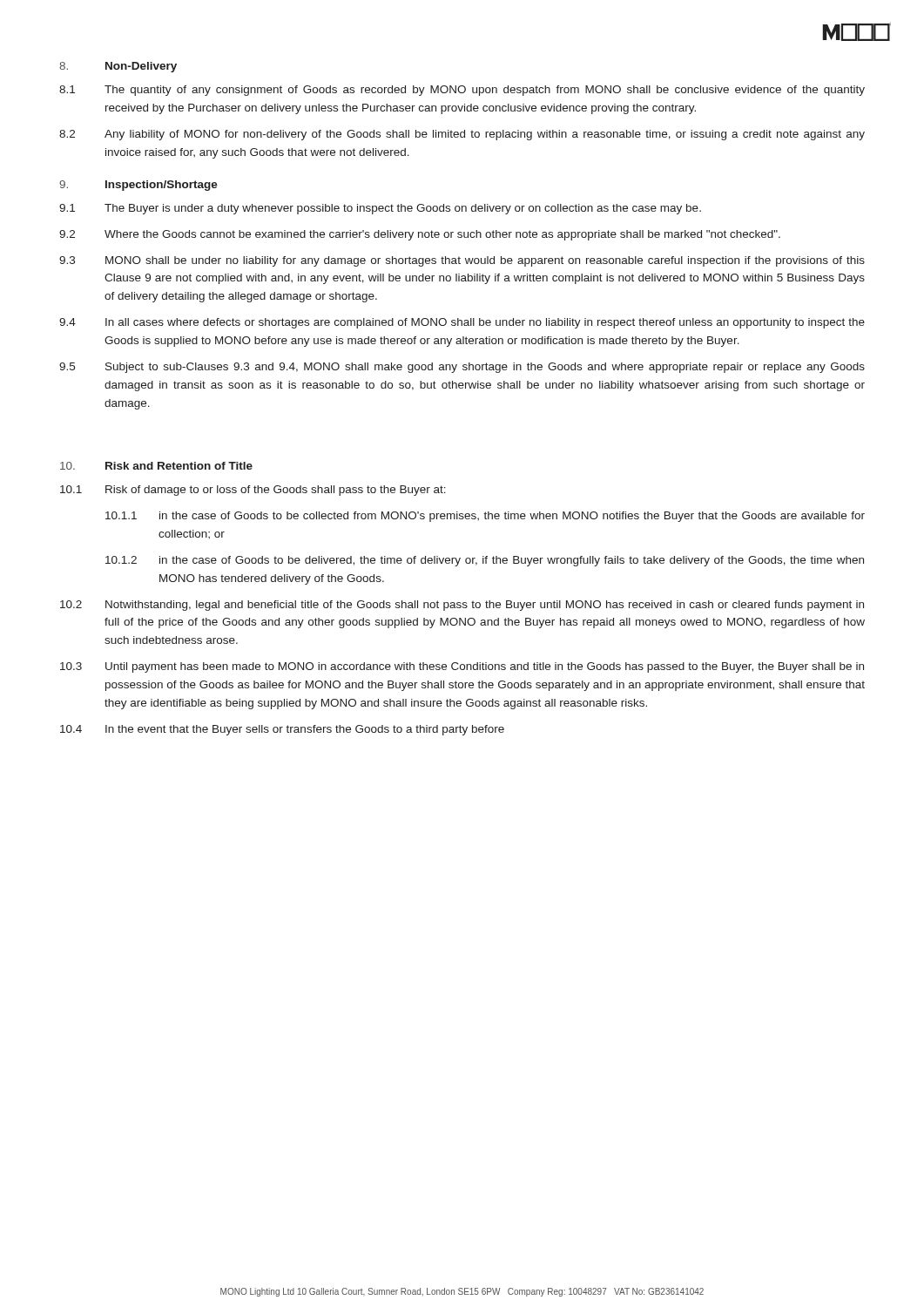Locate the text starting "9.4 In all cases where defects or"
This screenshot has height=1307, width=924.
(462, 332)
